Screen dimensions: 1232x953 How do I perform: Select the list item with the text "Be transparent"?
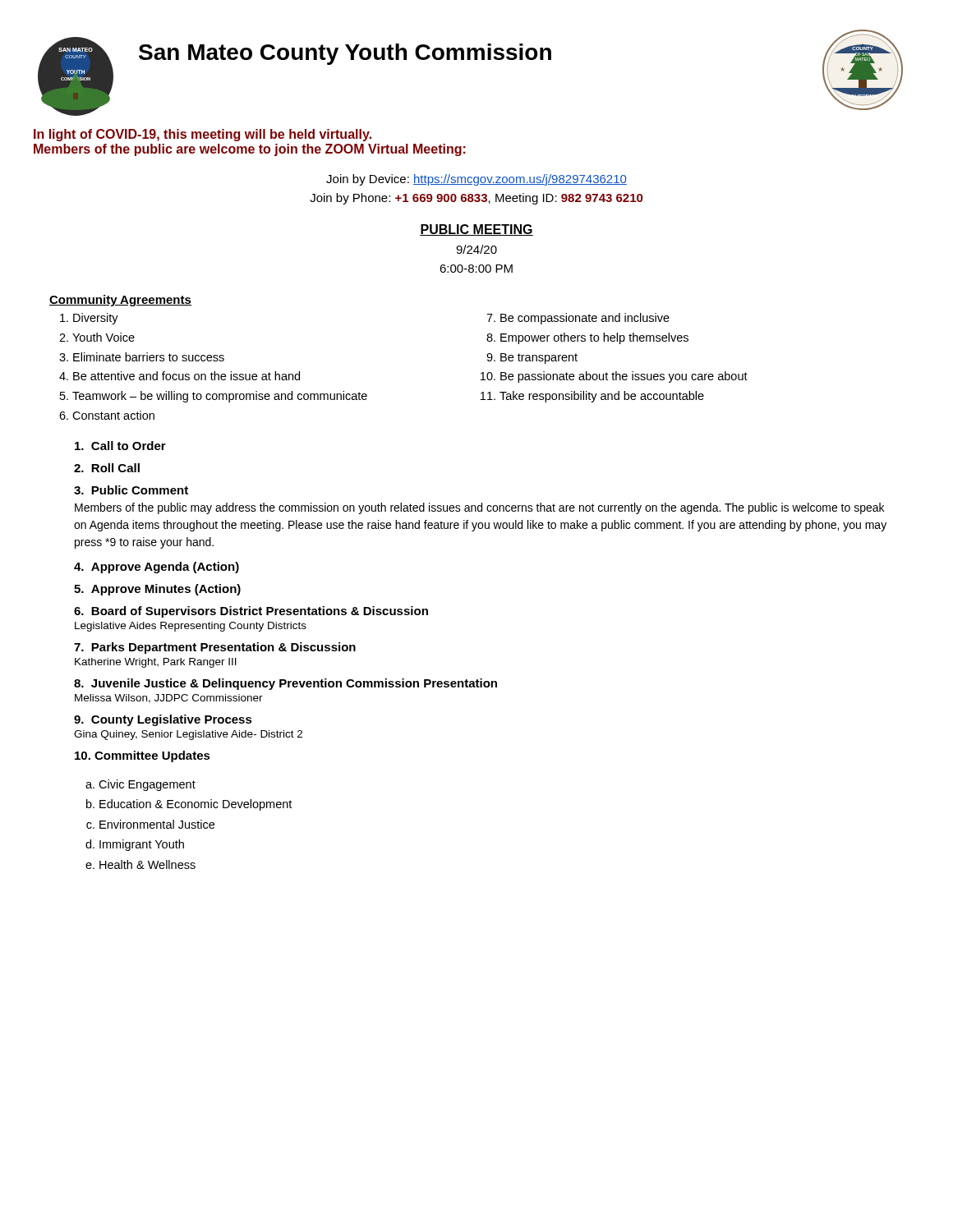[539, 357]
